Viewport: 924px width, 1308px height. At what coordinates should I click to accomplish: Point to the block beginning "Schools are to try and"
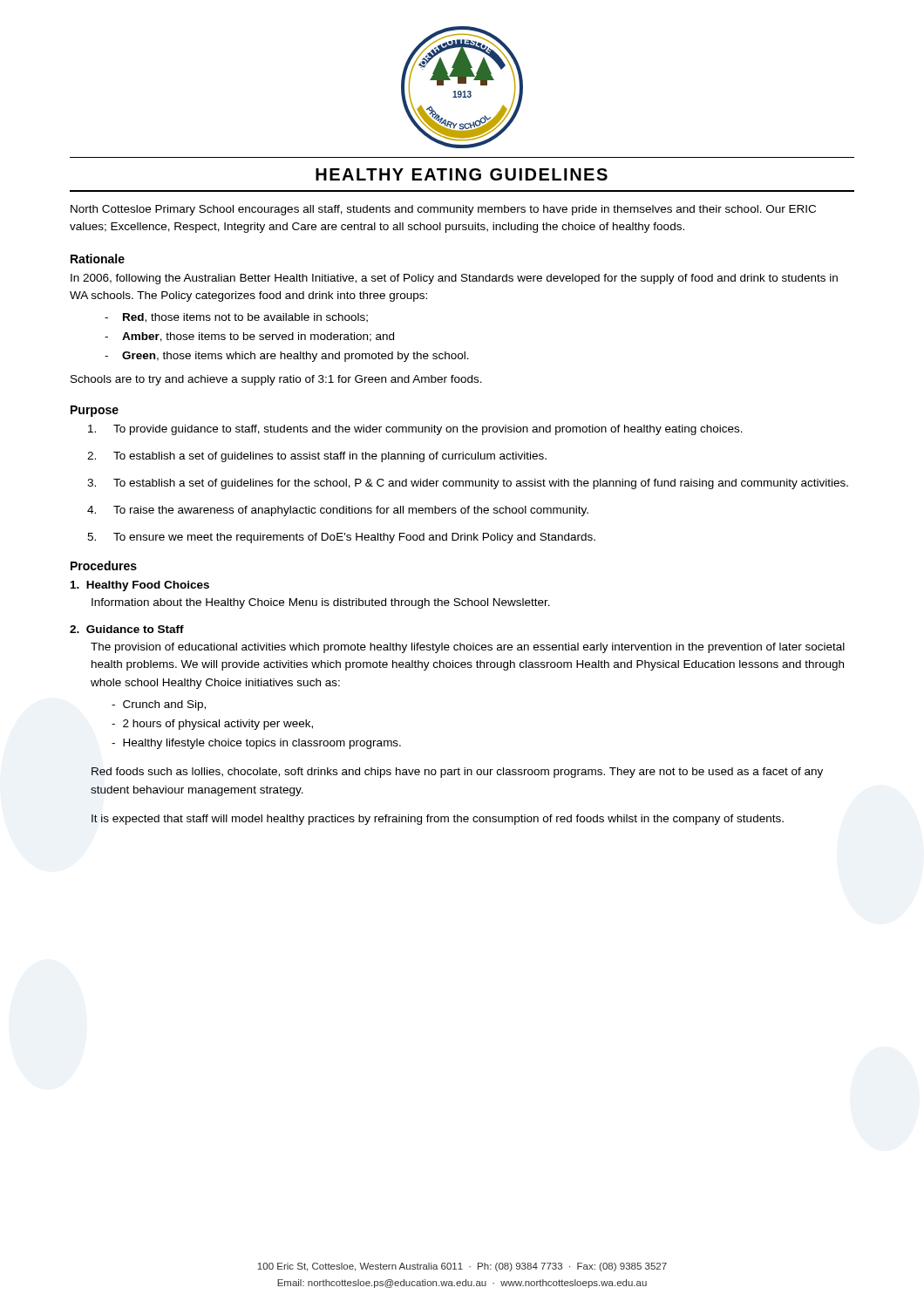click(276, 379)
